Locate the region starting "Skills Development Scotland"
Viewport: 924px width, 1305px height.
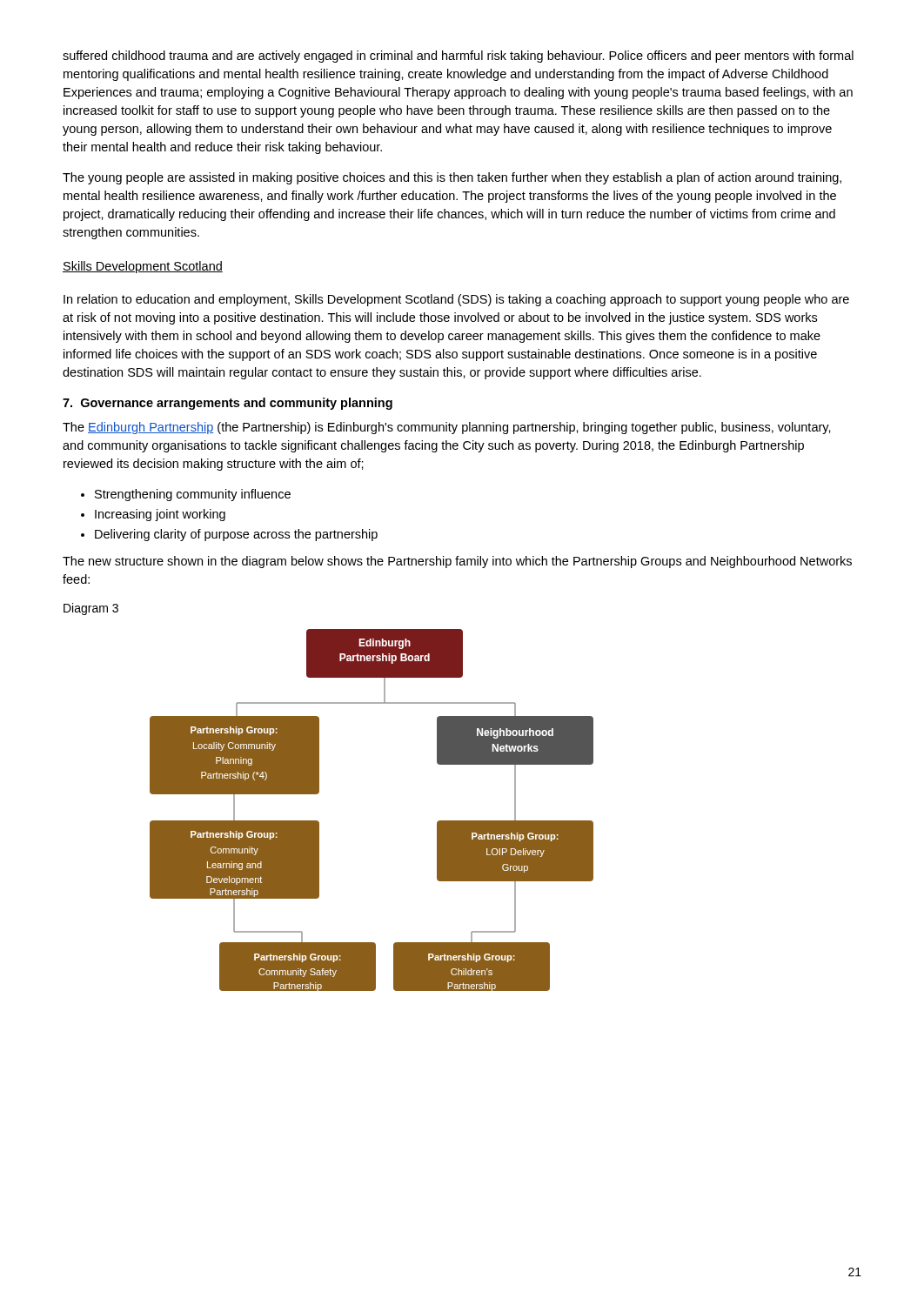[143, 266]
